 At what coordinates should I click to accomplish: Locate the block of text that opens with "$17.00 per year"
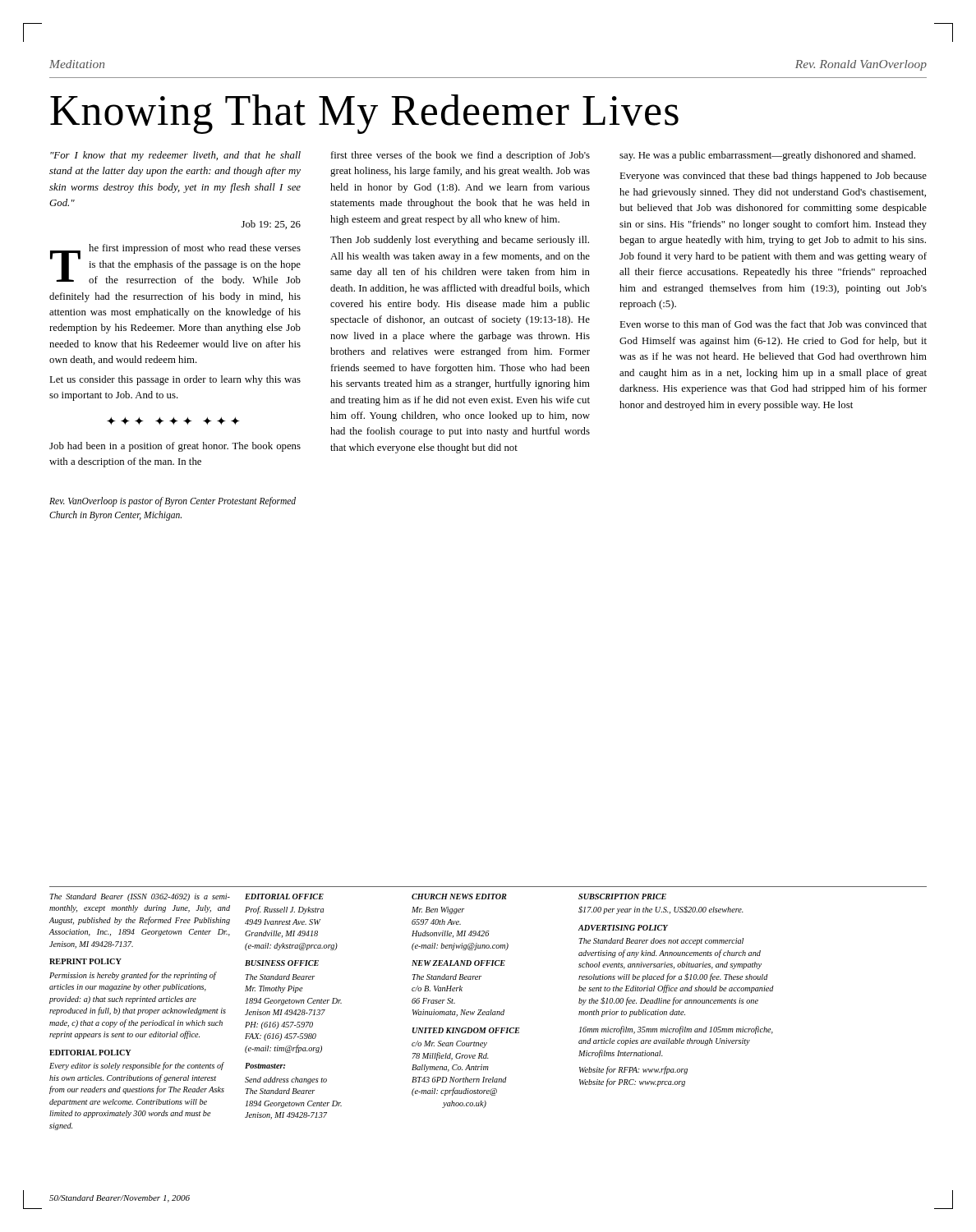pyautogui.click(x=661, y=910)
